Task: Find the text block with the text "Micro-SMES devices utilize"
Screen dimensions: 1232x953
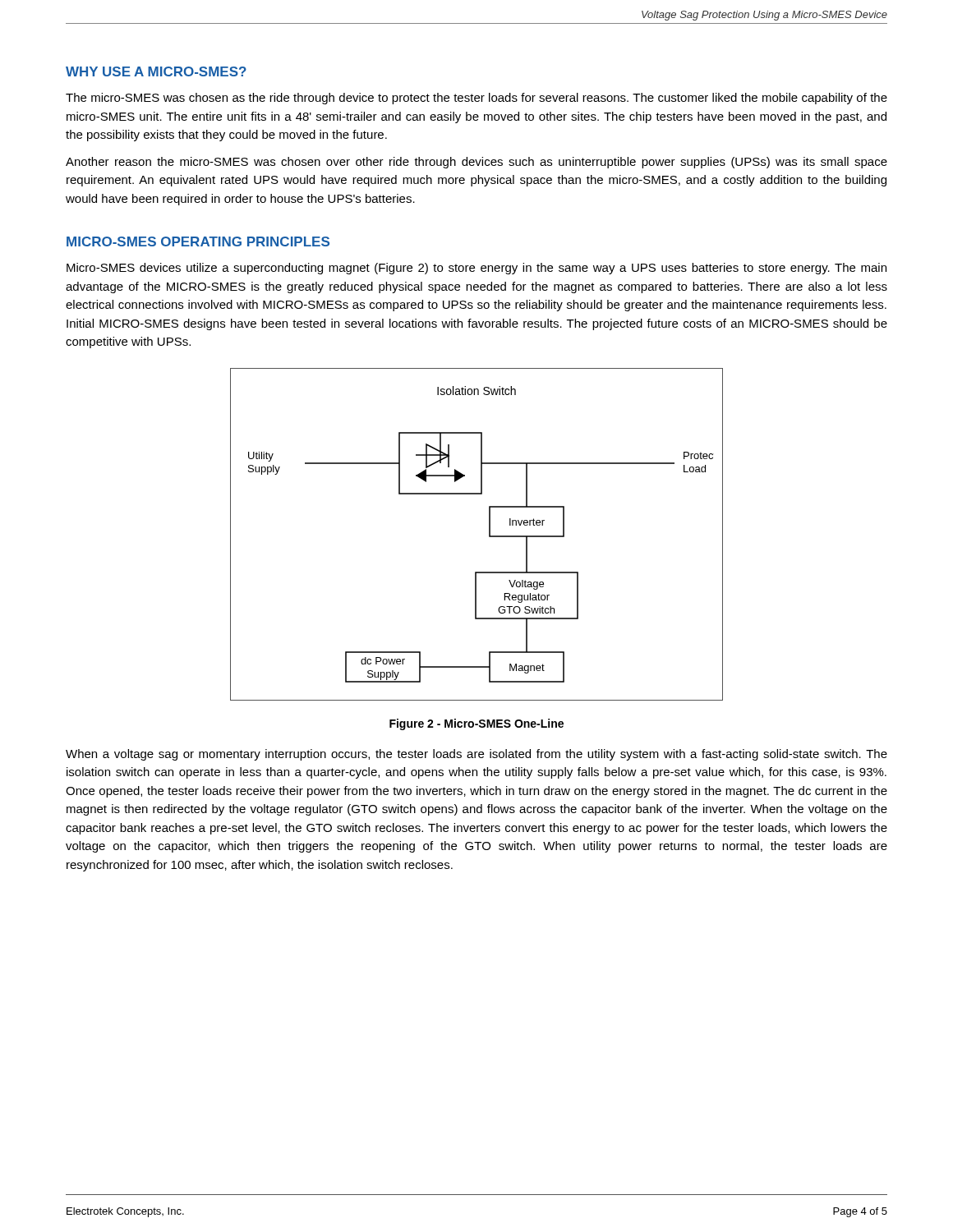Action: pos(476,304)
